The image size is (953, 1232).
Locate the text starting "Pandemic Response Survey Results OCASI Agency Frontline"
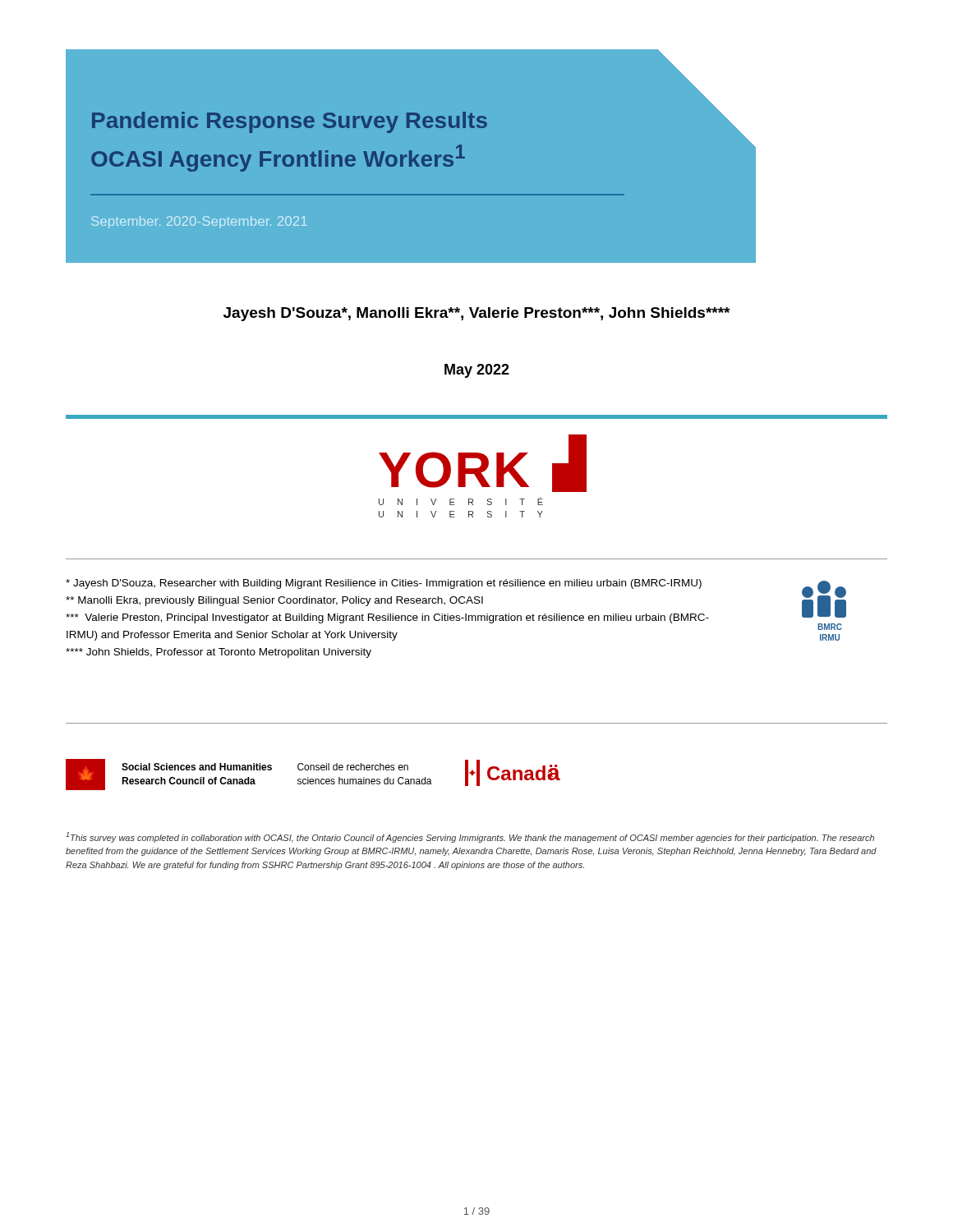pos(353,140)
